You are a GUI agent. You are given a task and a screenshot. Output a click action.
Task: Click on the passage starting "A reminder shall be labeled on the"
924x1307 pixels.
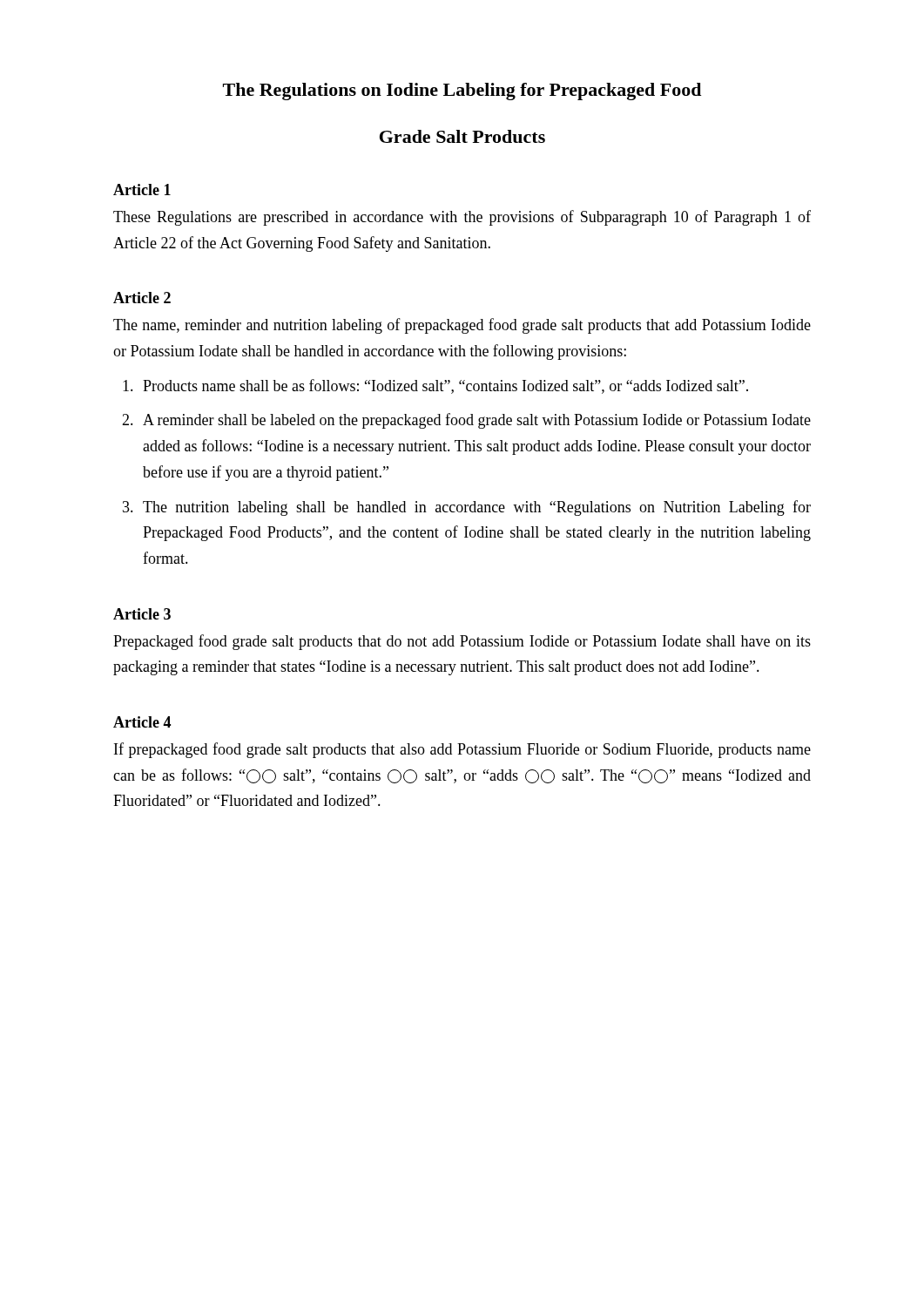pyautogui.click(x=477, y=446)
